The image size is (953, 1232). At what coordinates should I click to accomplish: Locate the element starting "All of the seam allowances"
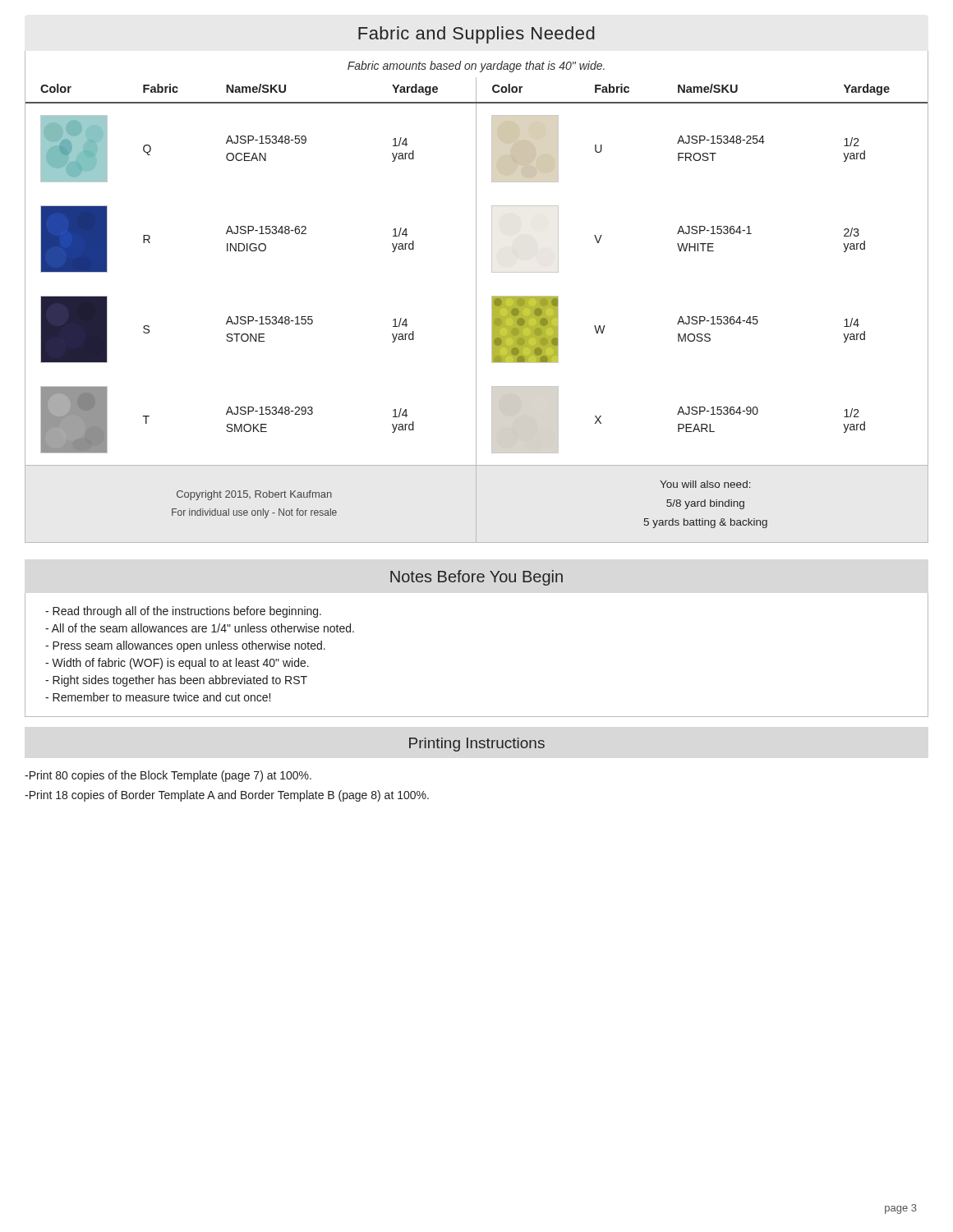click(x=200, y=628)
